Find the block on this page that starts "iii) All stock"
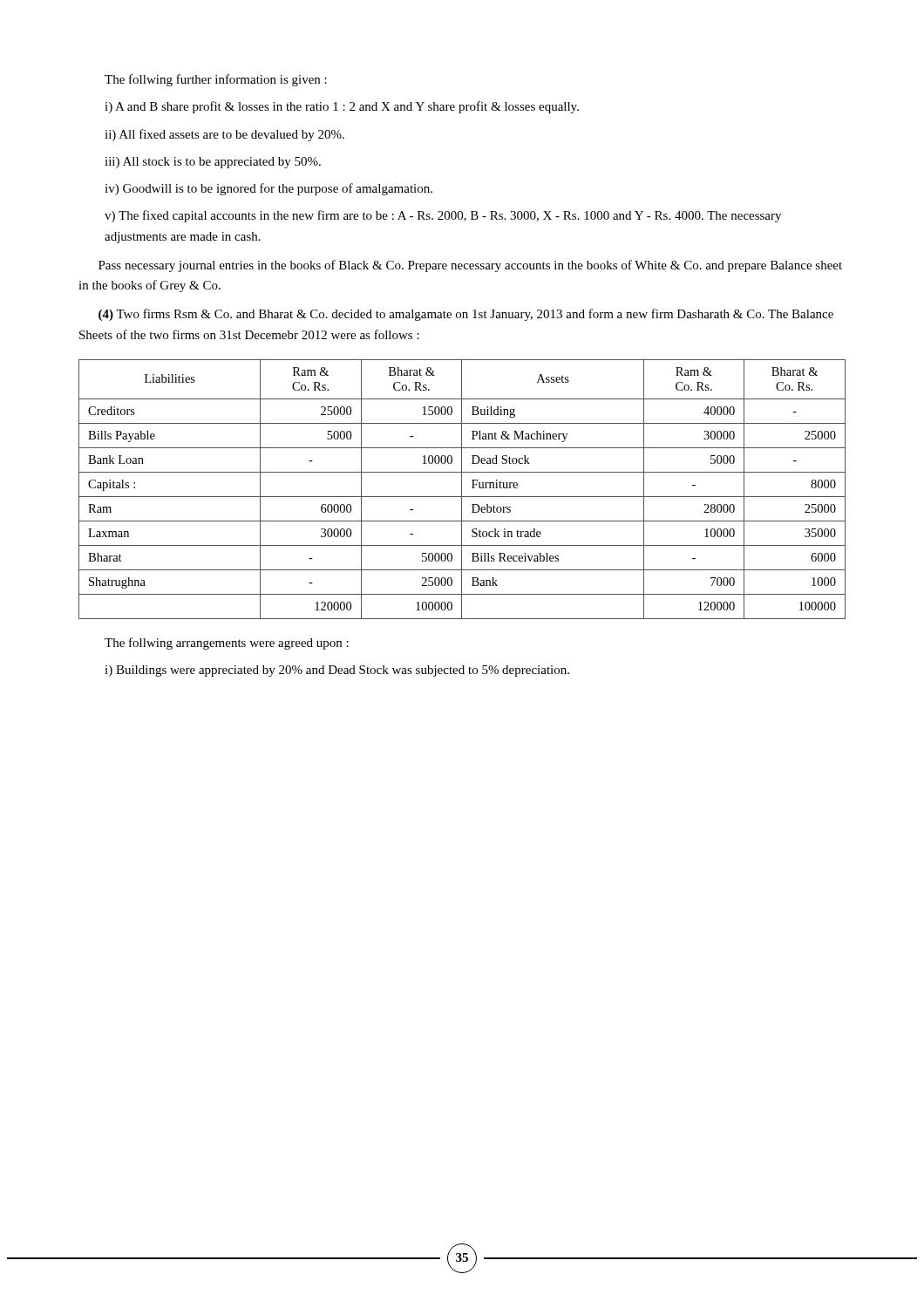This screenshot has height=1308, width=924. pyautogui.click(x=213, y=161)
